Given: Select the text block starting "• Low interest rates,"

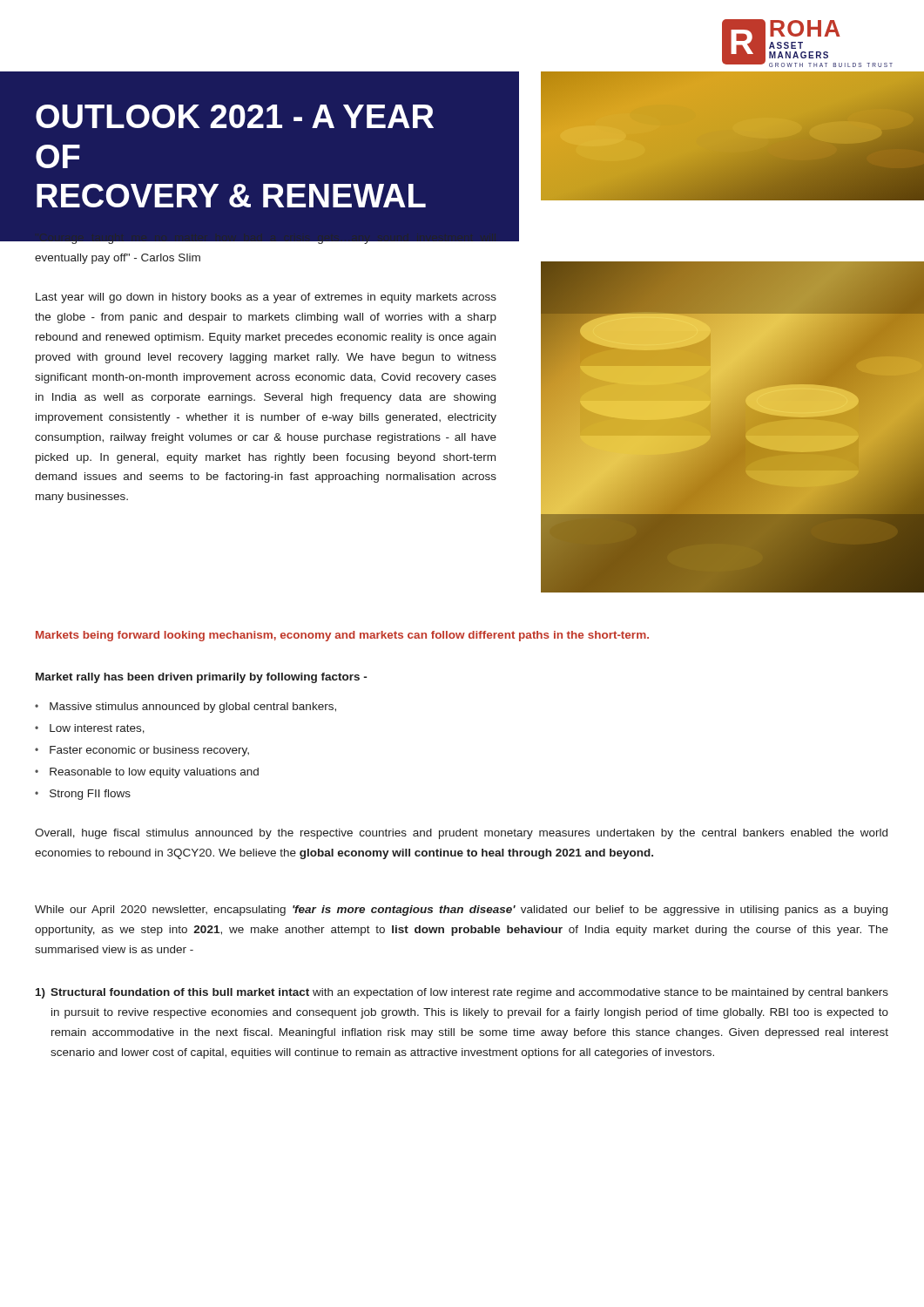Looking at the screenshot, I should click(90, 729).
